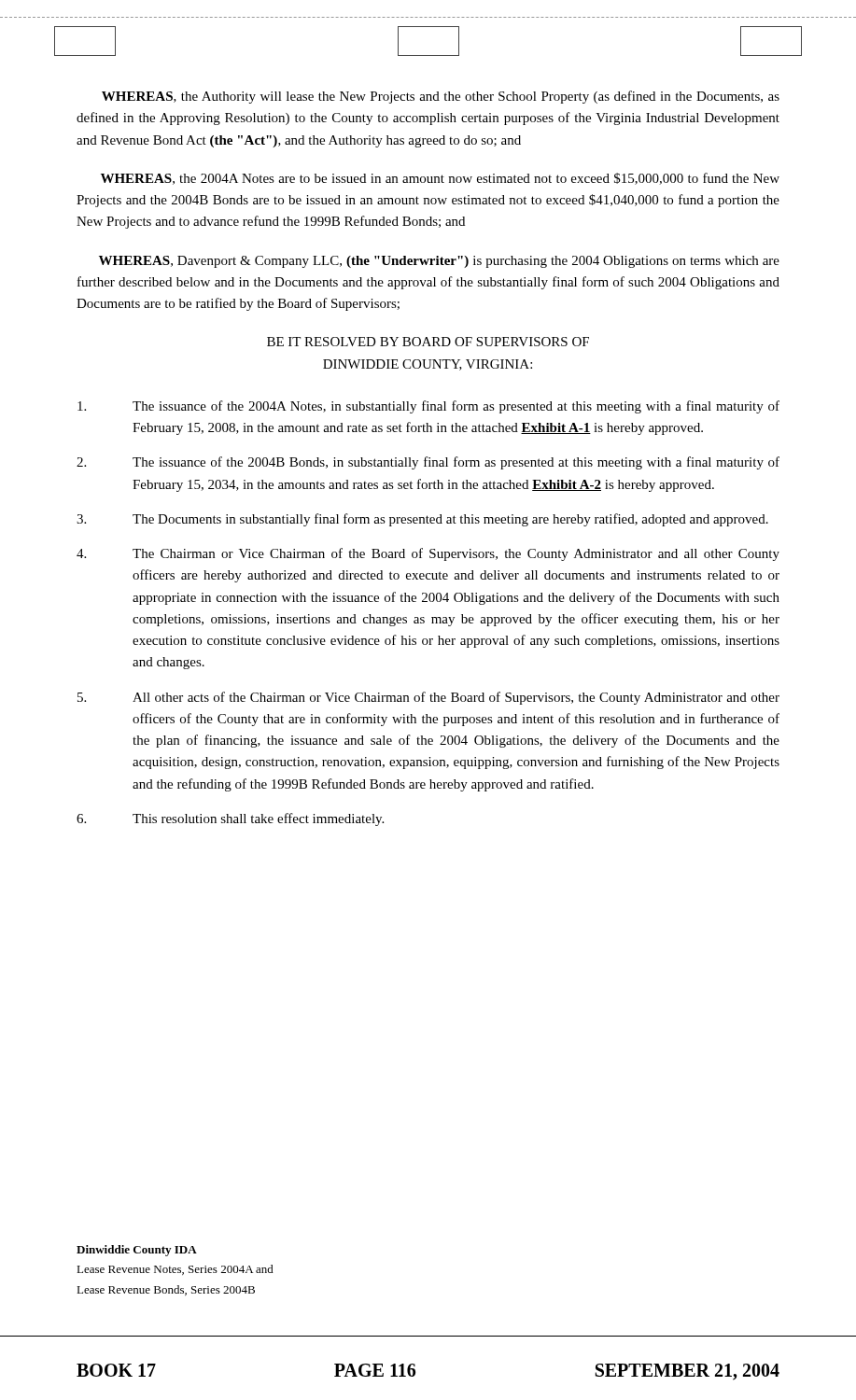
Task: Point to the region starting "Dinwiddie County IDA Lease"
Action: click(x=175, y=1269)
